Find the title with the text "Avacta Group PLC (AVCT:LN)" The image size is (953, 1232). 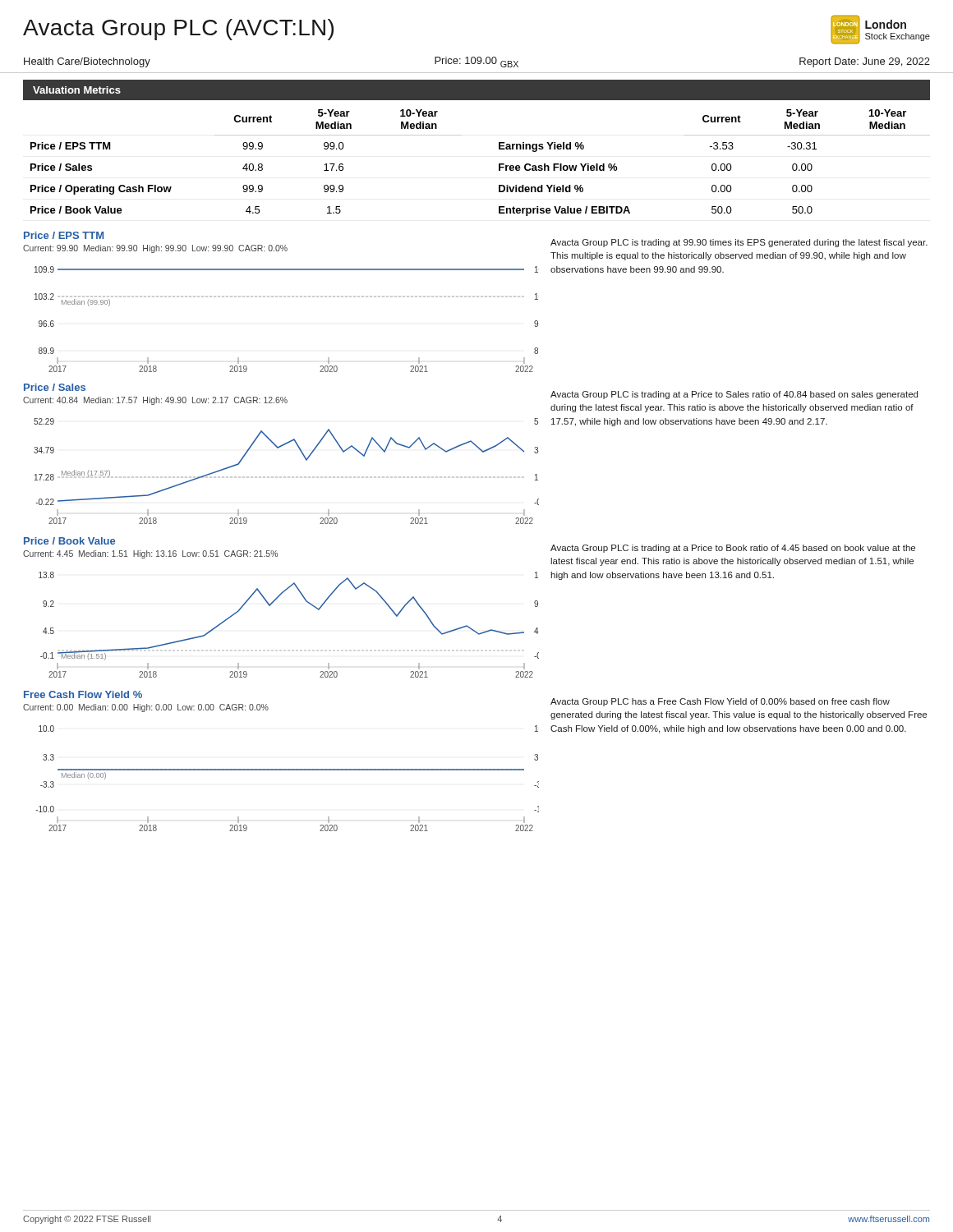(x=179, y=28)
